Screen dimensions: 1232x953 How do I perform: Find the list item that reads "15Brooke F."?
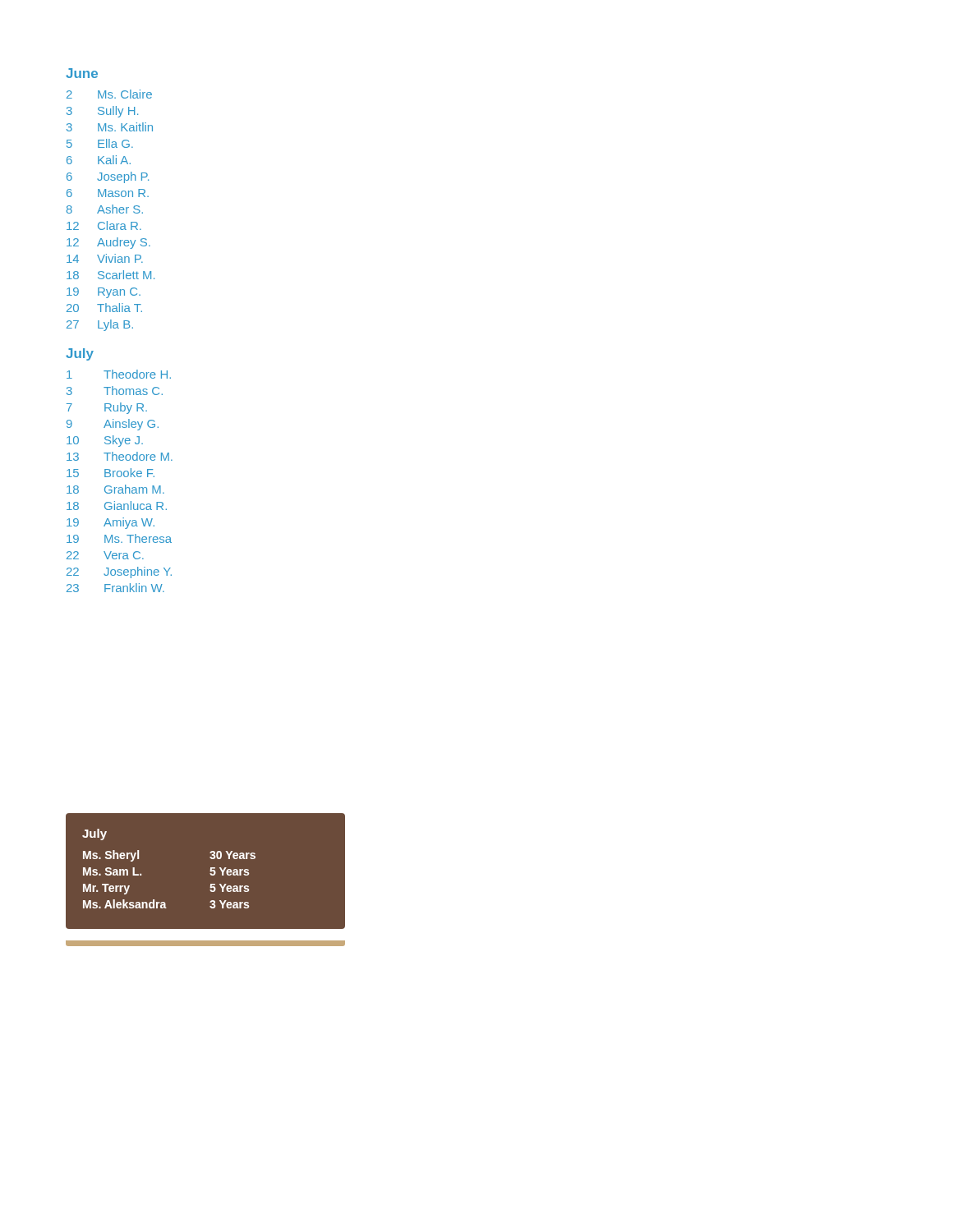click(x=111, y=473)
